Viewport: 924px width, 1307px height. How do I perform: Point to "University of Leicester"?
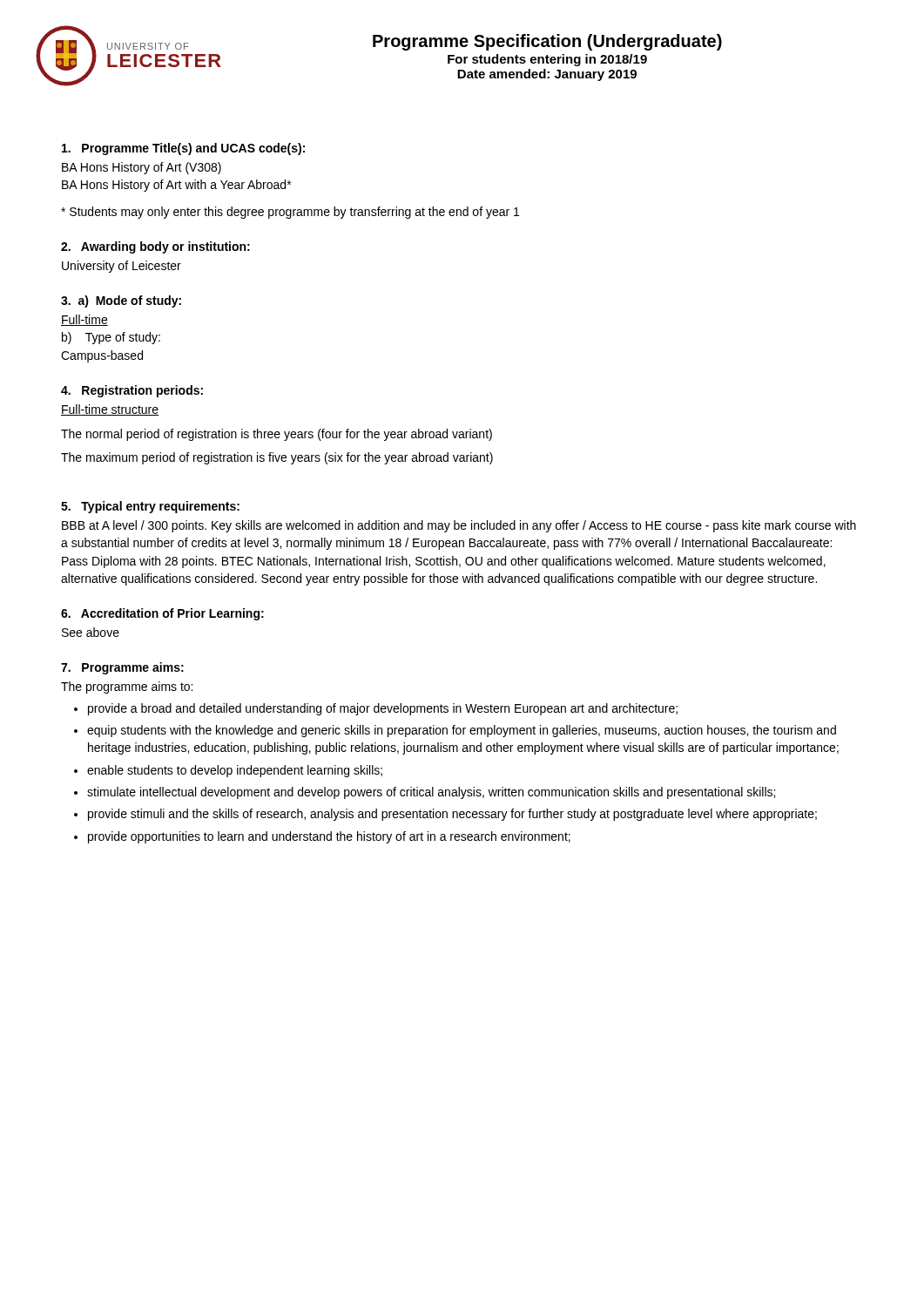(x=121, y=266)
